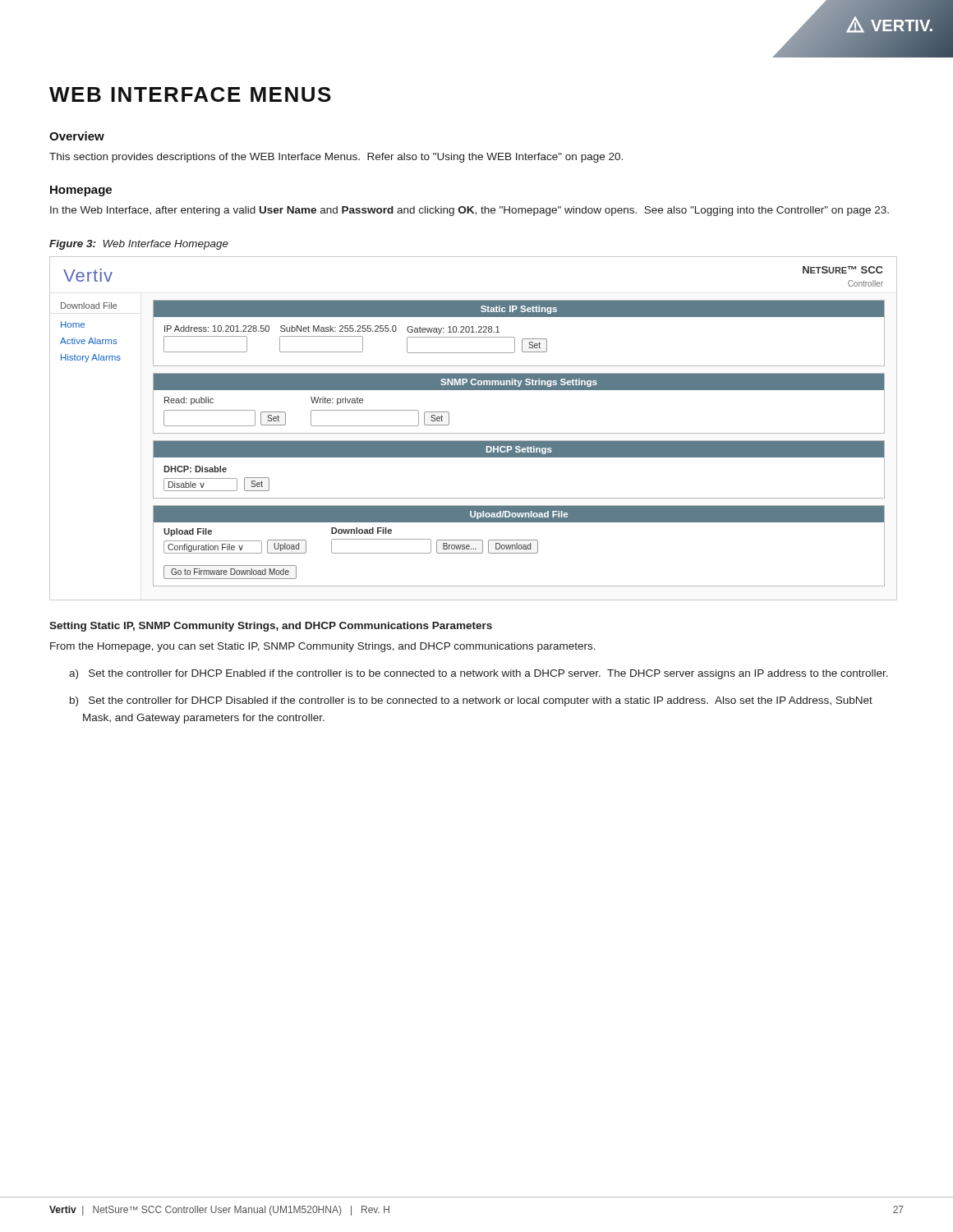
Task: Find the list item containing "b) Set the controller"
Action: tap(471, 709)
